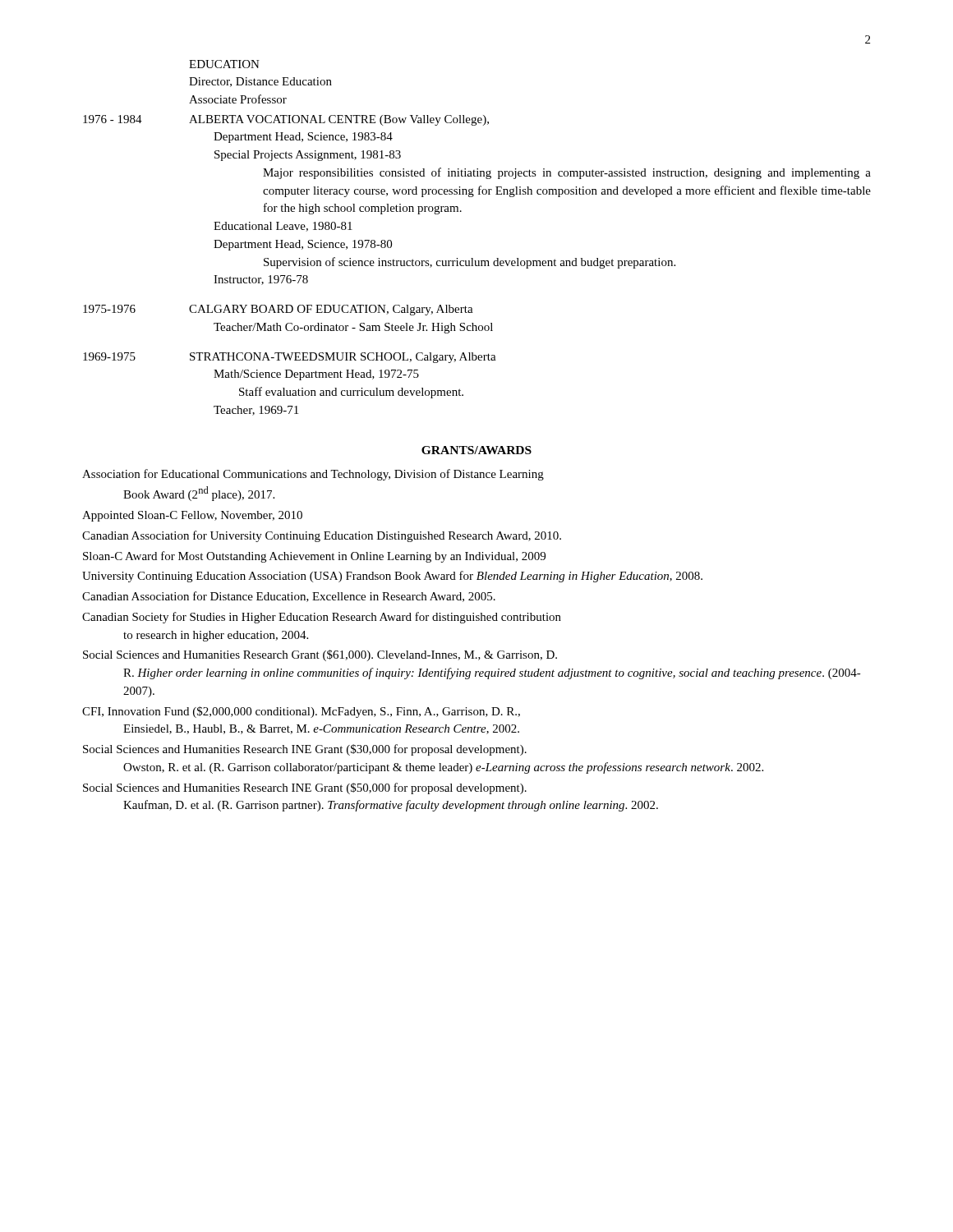Find the text block that reads "1975-1976 CALGARY BOARD OF"
This screenshot has height=1232, width=953.
point(476,318)
